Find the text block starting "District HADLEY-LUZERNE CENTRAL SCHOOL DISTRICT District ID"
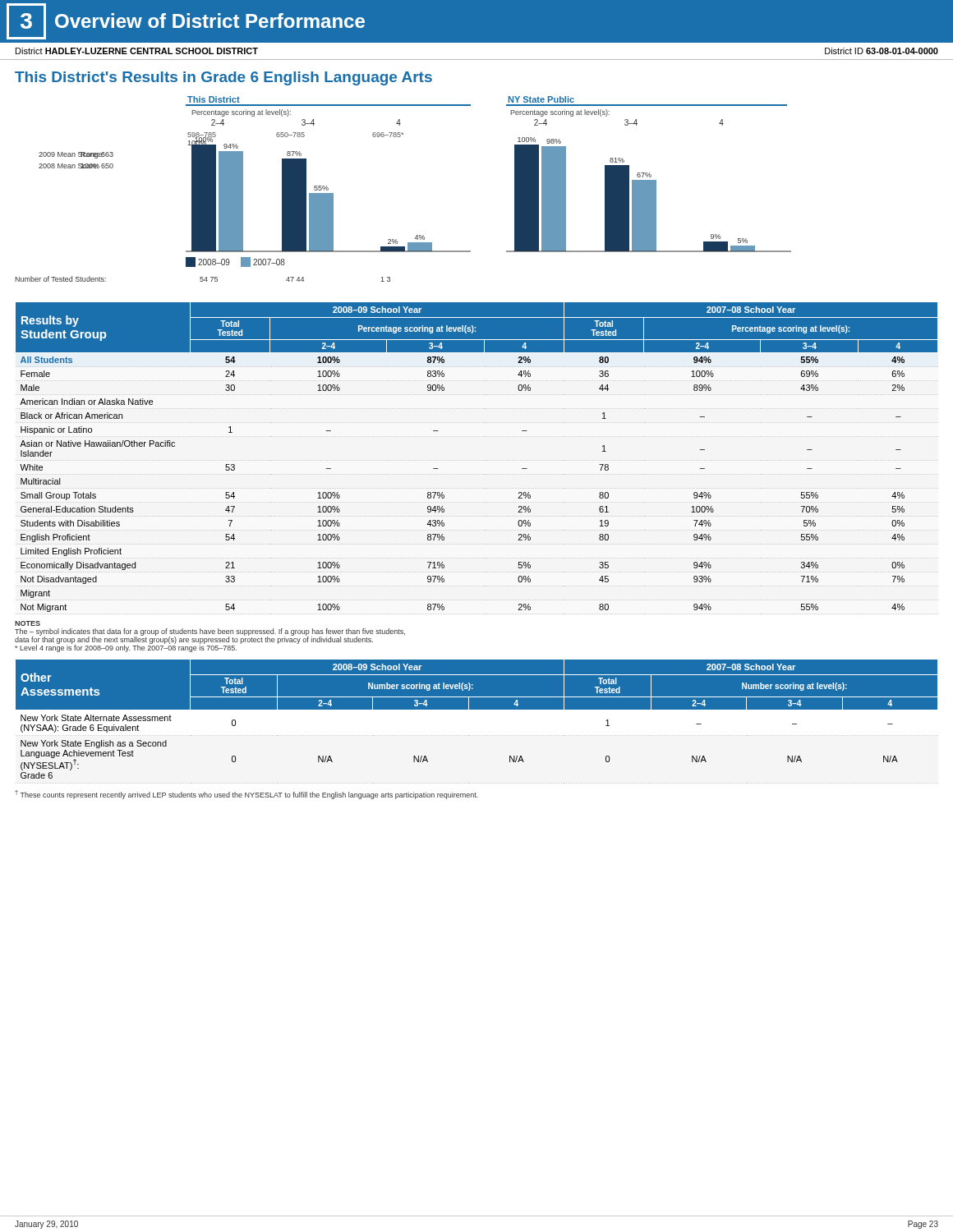This screenshot has height=1232, width=953. (x=476, y=51)
